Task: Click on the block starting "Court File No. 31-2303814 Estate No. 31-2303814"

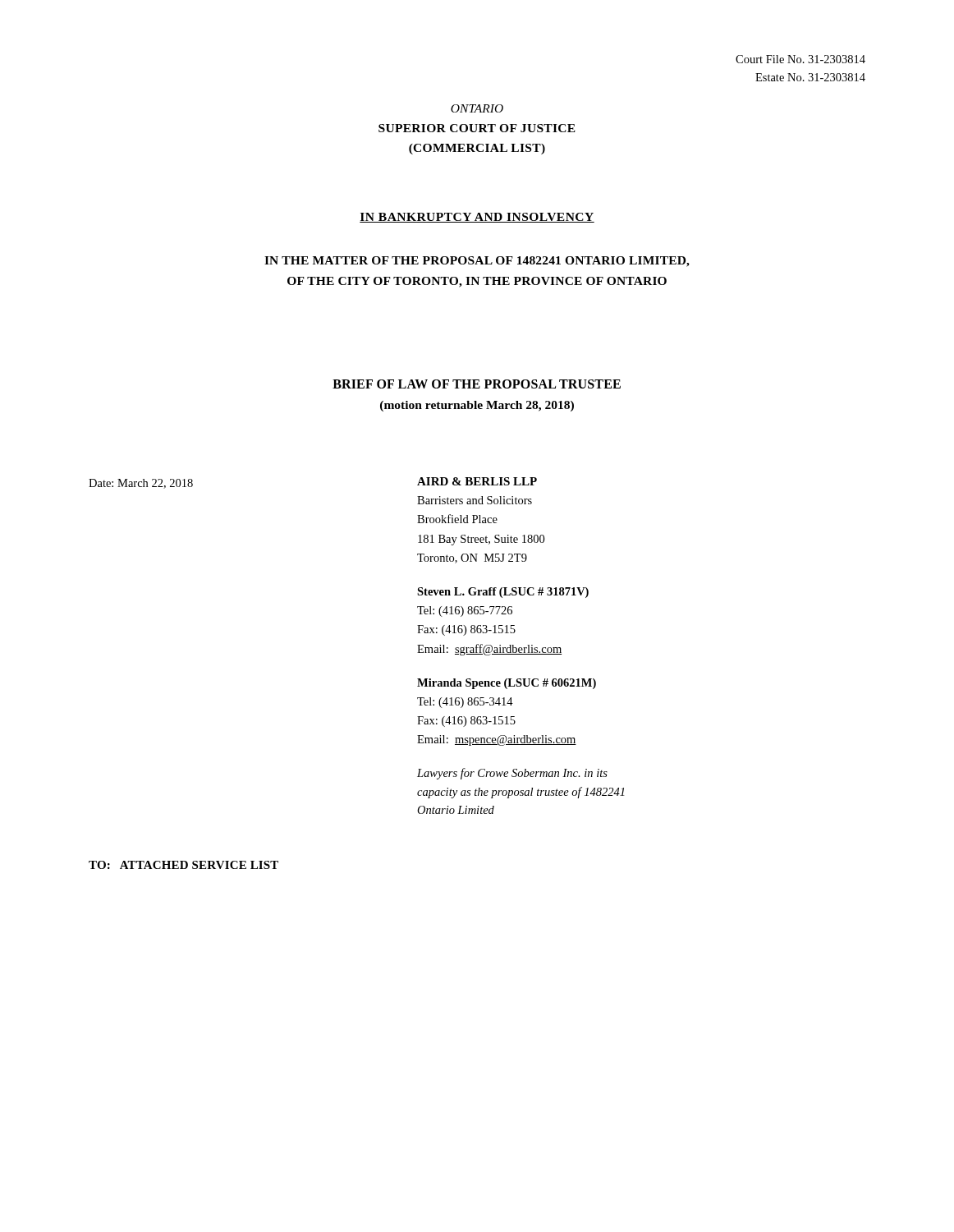Action: [801, 68]
